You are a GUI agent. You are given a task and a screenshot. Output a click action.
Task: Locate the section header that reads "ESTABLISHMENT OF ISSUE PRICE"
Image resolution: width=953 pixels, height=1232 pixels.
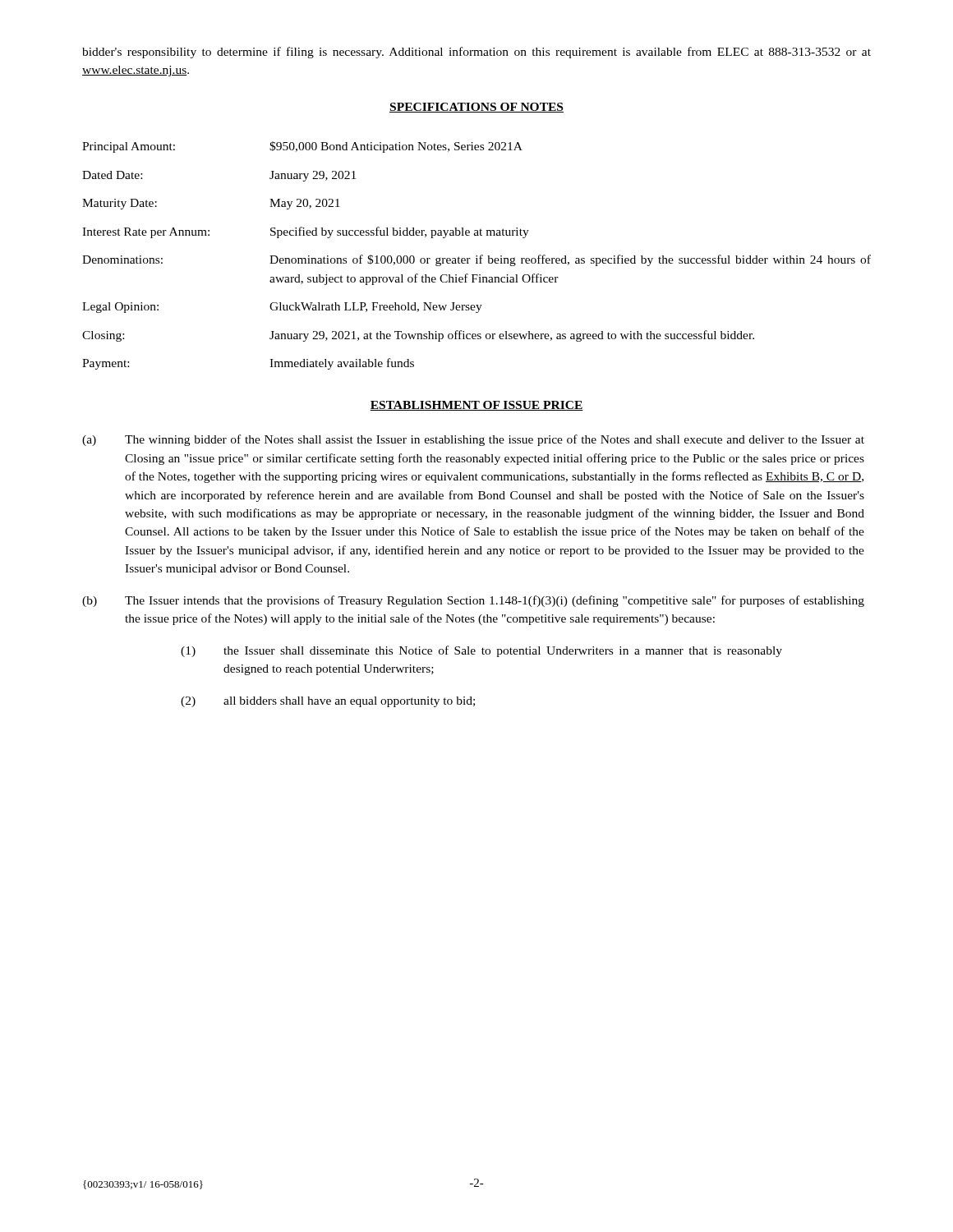476,404
